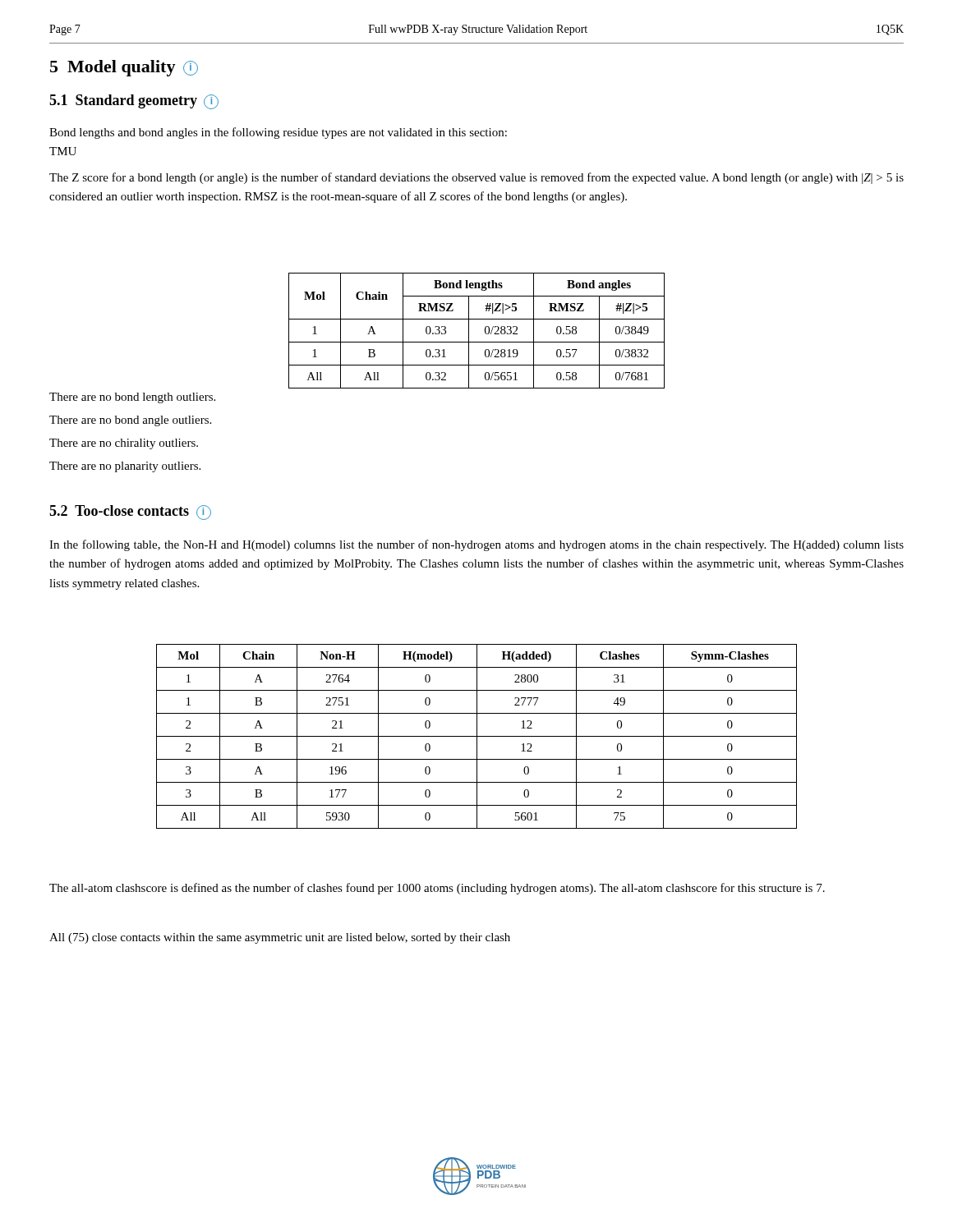Image resolution: width=953 pixels, height=1232 pixels.
Task: Find the block on this page that starts "All (75) close contacts within"
Action: [x=280, y=937]
